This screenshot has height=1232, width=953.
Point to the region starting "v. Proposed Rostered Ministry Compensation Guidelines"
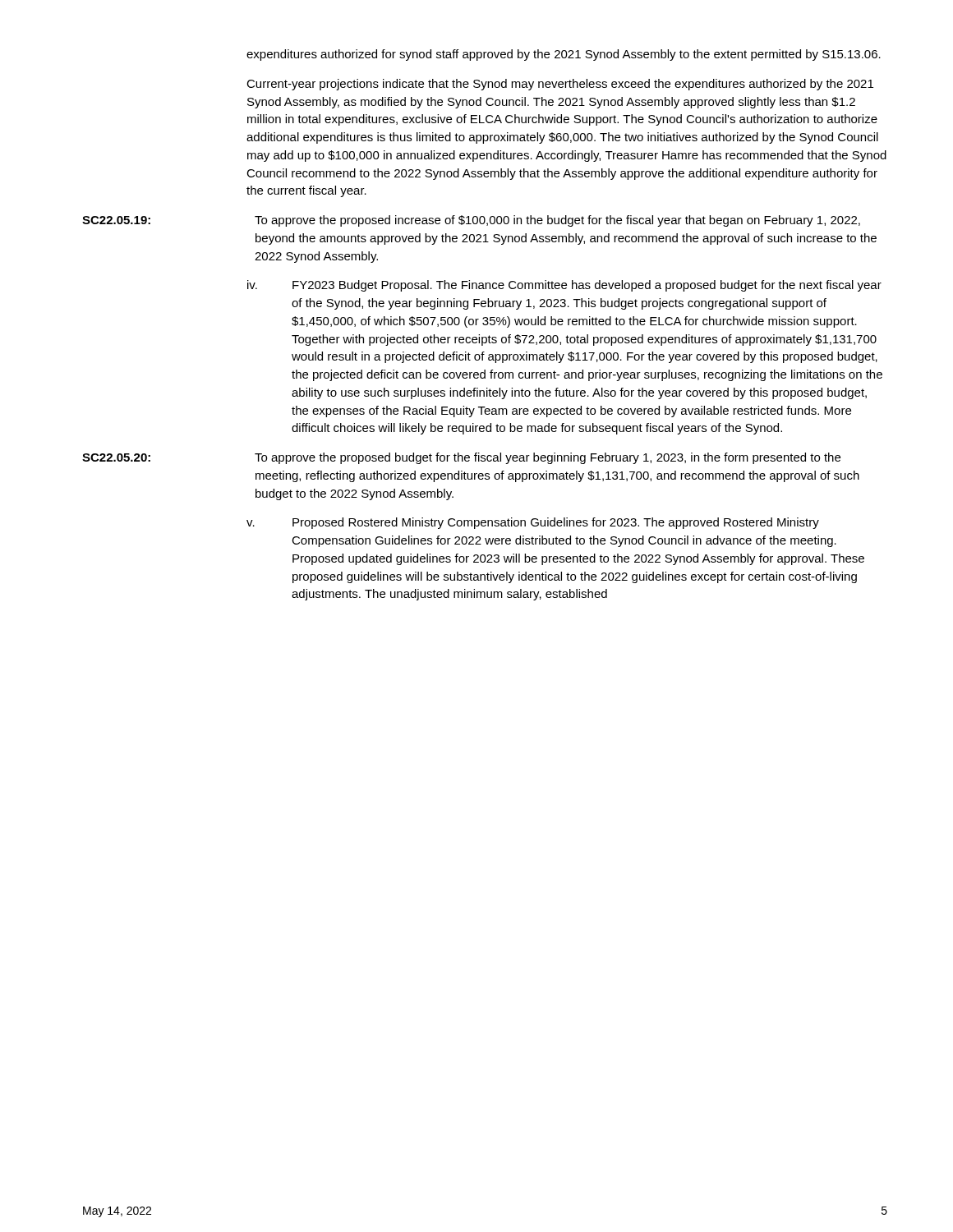click(x=567, y=558)
